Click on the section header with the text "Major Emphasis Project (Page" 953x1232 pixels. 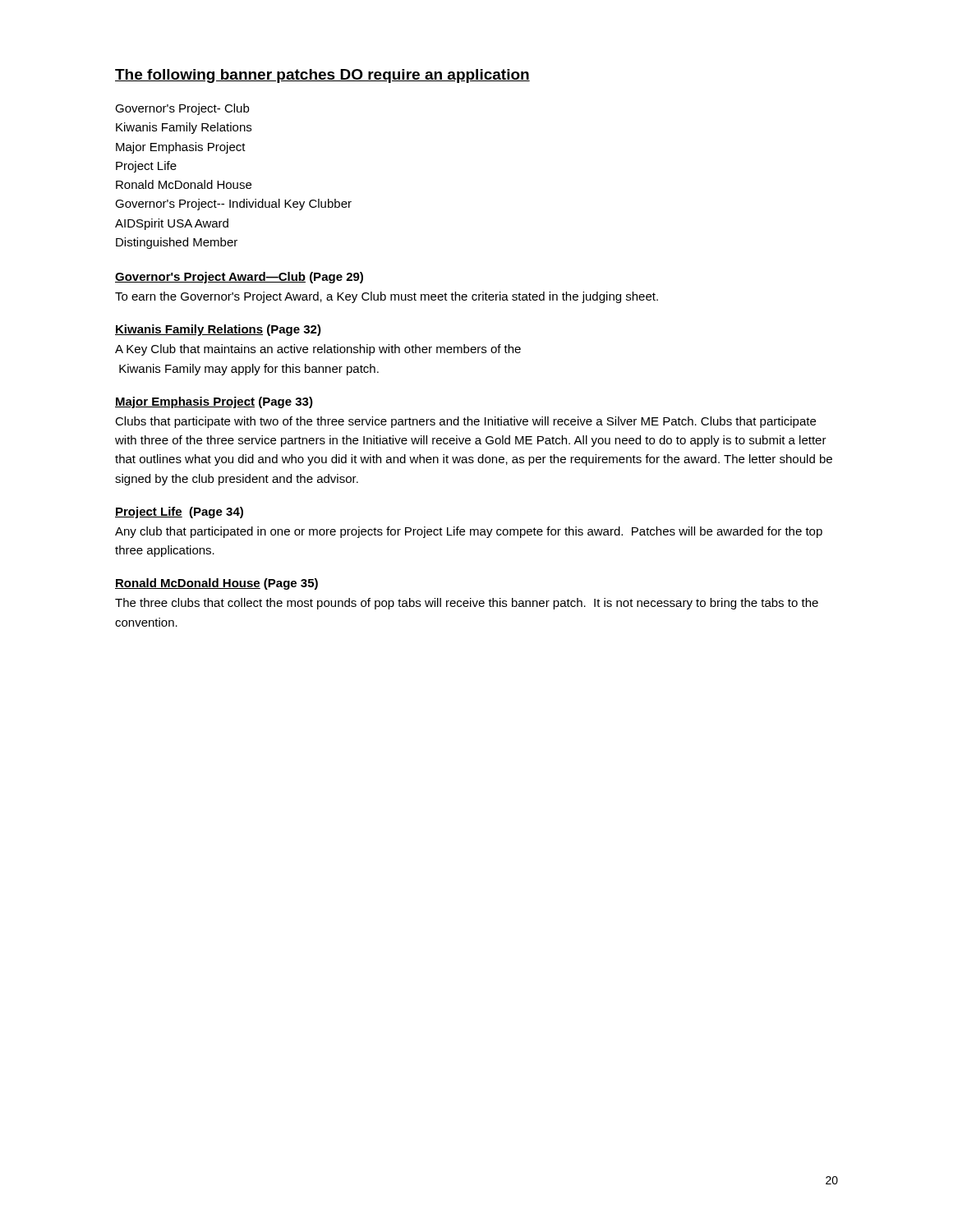pyautogui.click(x=214, y=401)
